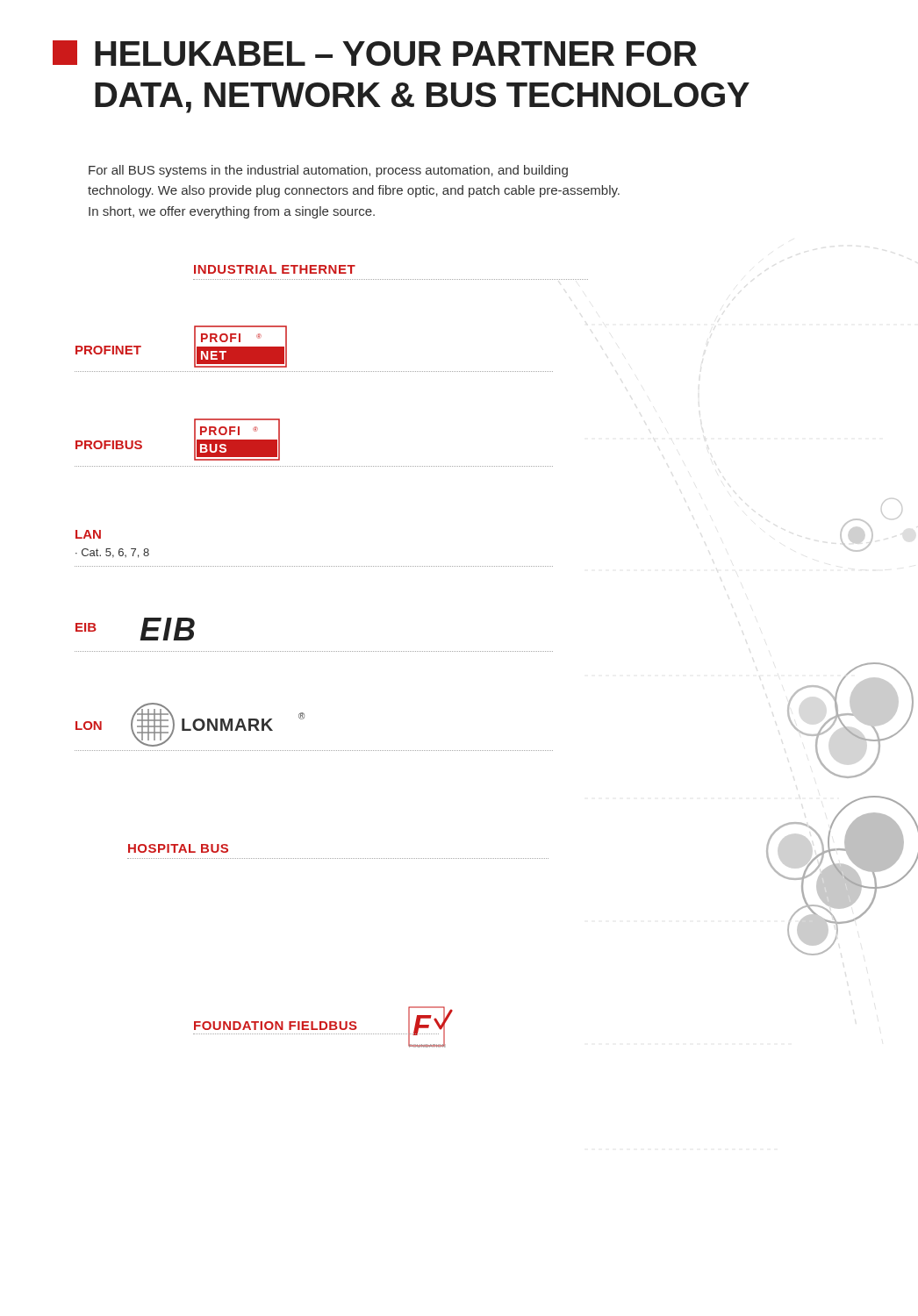
Task: Navigate to the text block starting "HELUKABEL – YOUR PARTNER FORDATA, NETWORK & BUS"
Action: (459, 75)
